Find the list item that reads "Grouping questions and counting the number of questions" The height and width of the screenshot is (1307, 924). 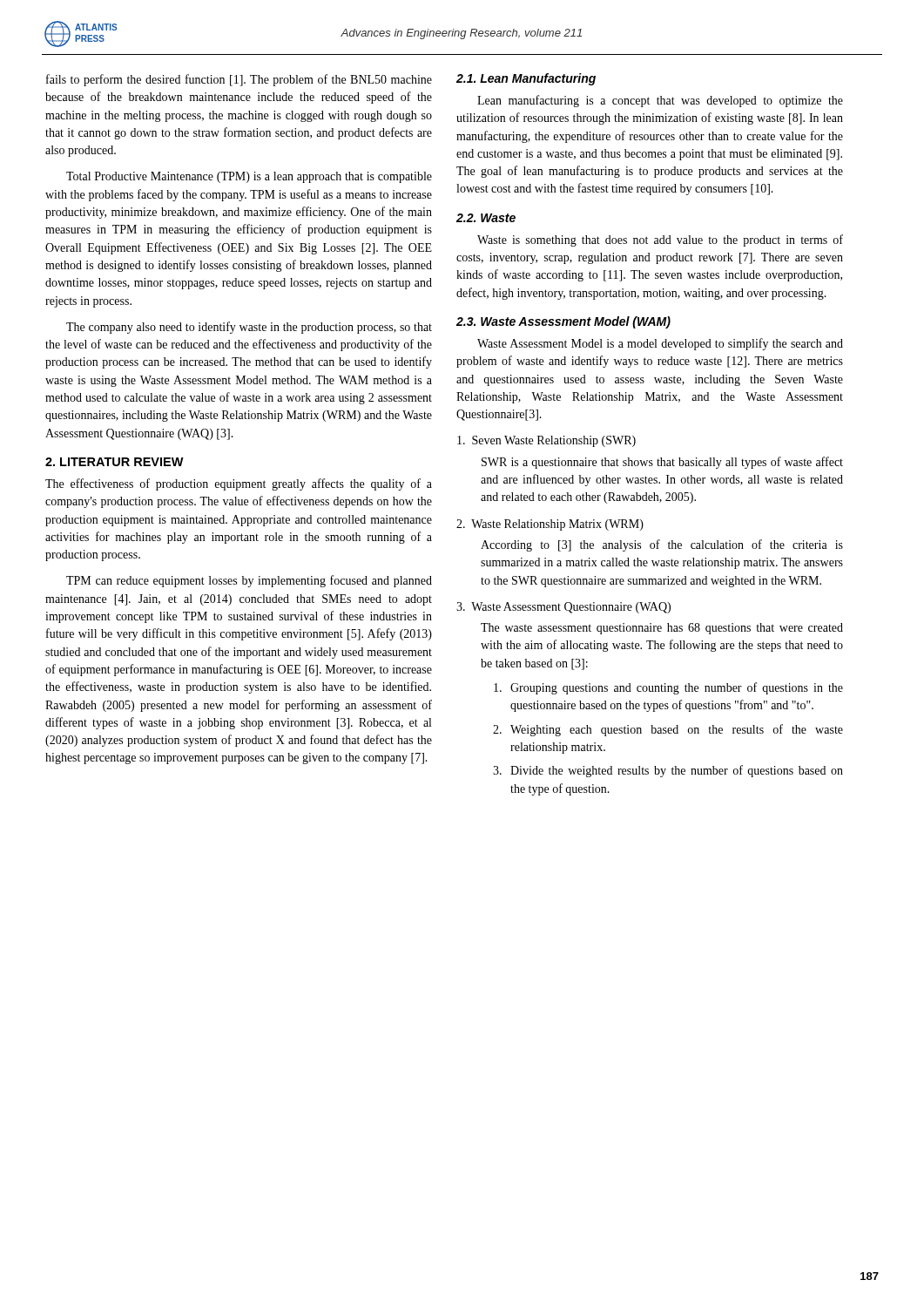[668, 697]
